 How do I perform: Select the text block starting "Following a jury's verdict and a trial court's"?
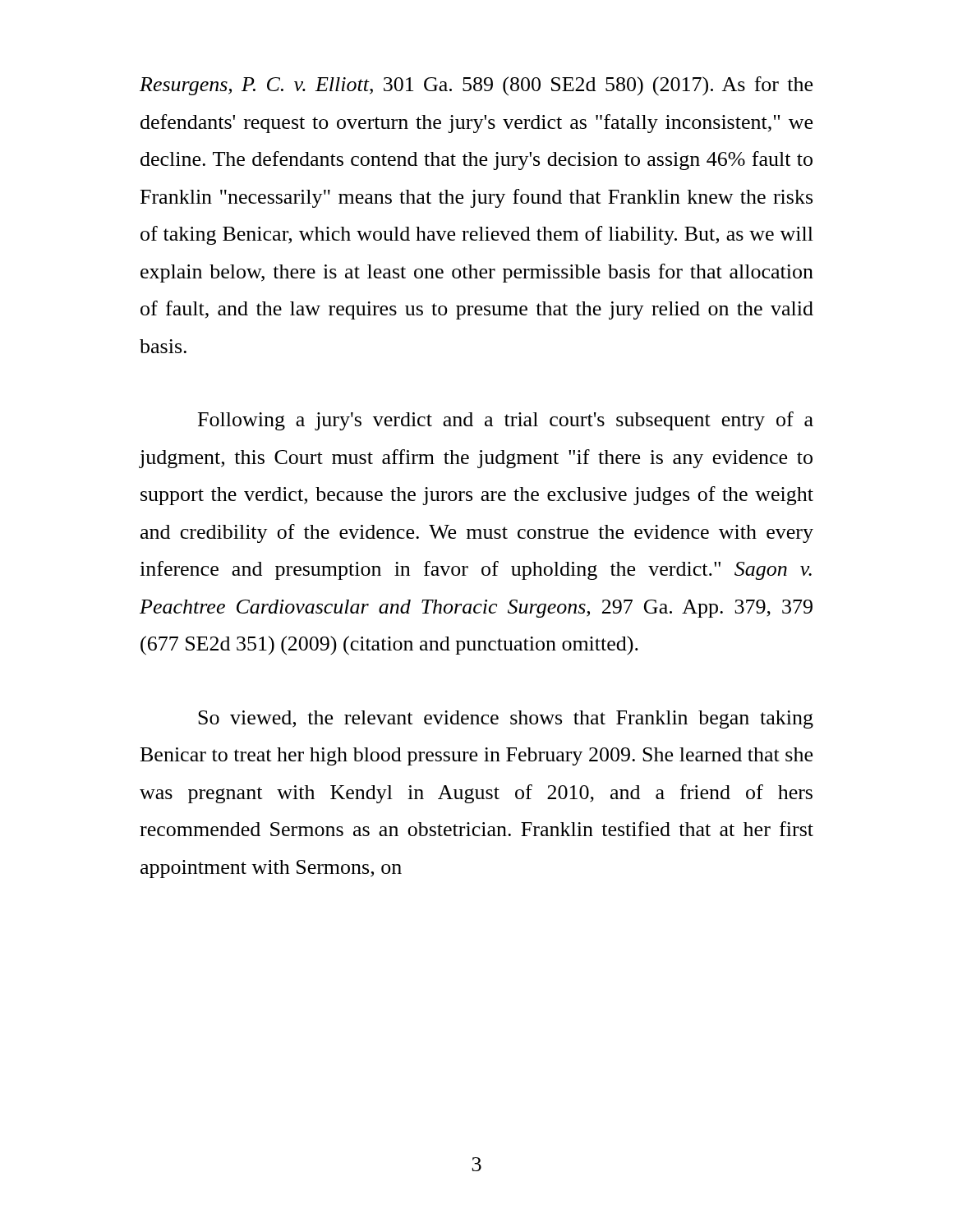476,531
